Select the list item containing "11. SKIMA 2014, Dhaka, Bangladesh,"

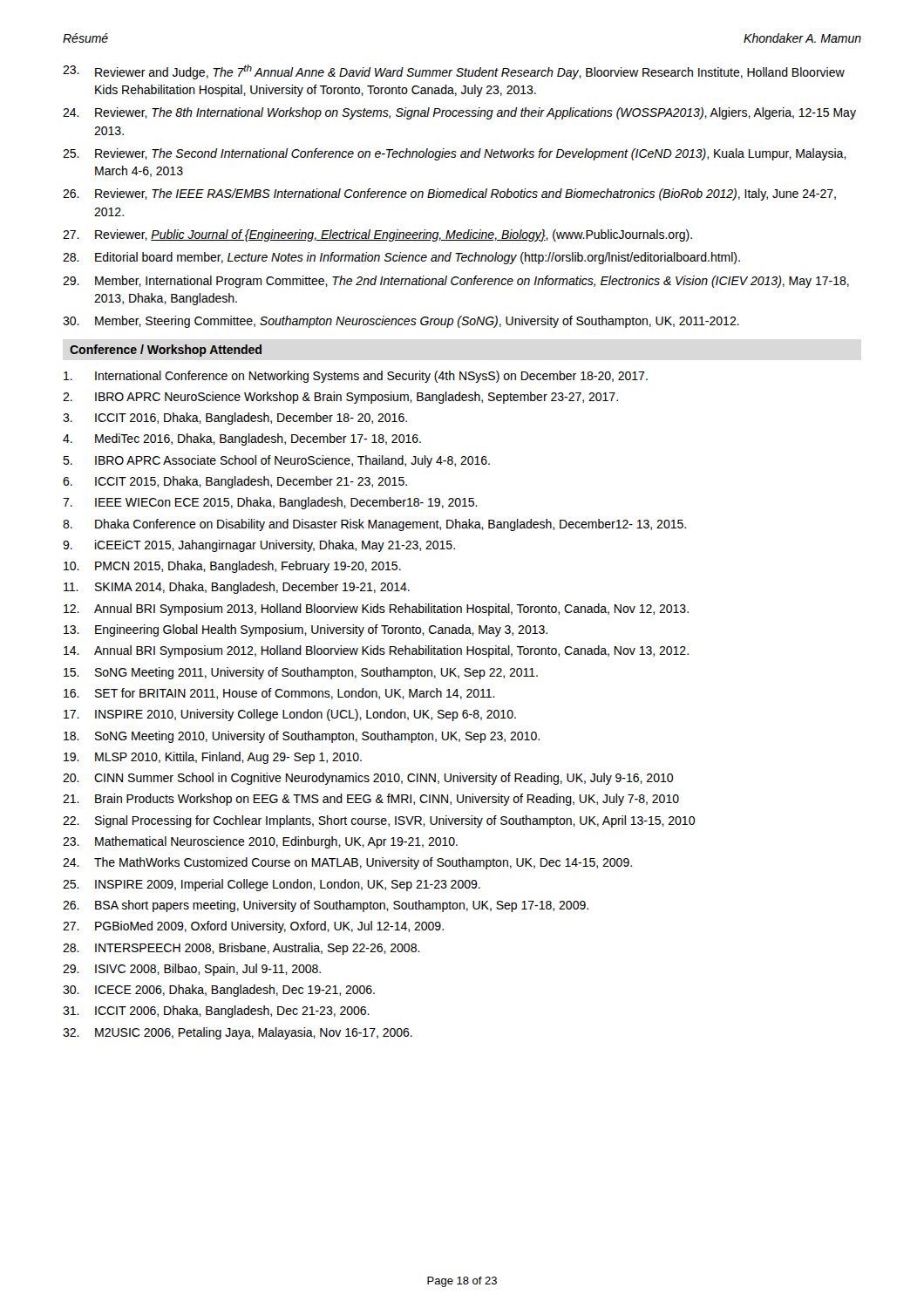(237, 588)
